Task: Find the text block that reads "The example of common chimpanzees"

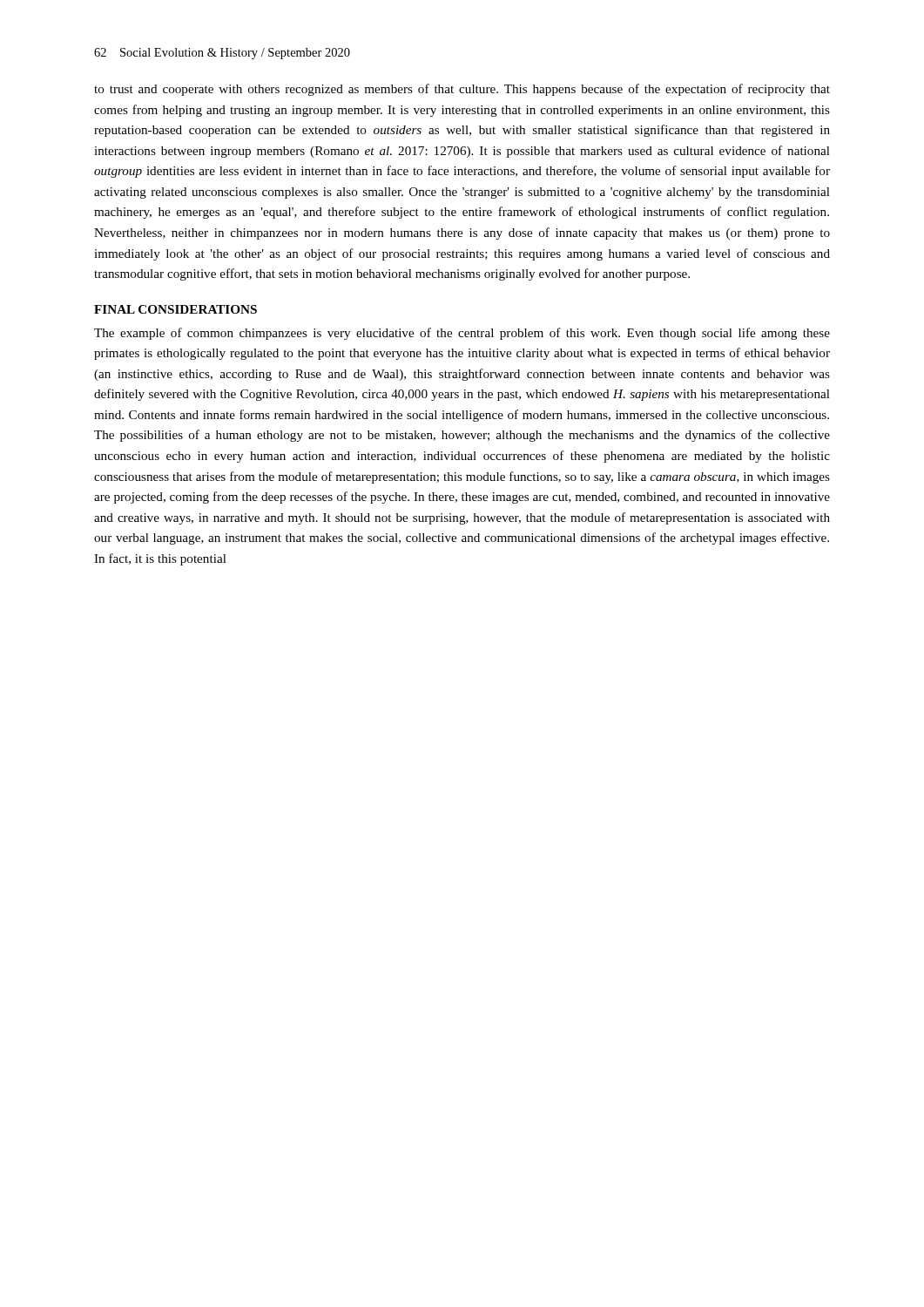Action: tap(462, 445)
